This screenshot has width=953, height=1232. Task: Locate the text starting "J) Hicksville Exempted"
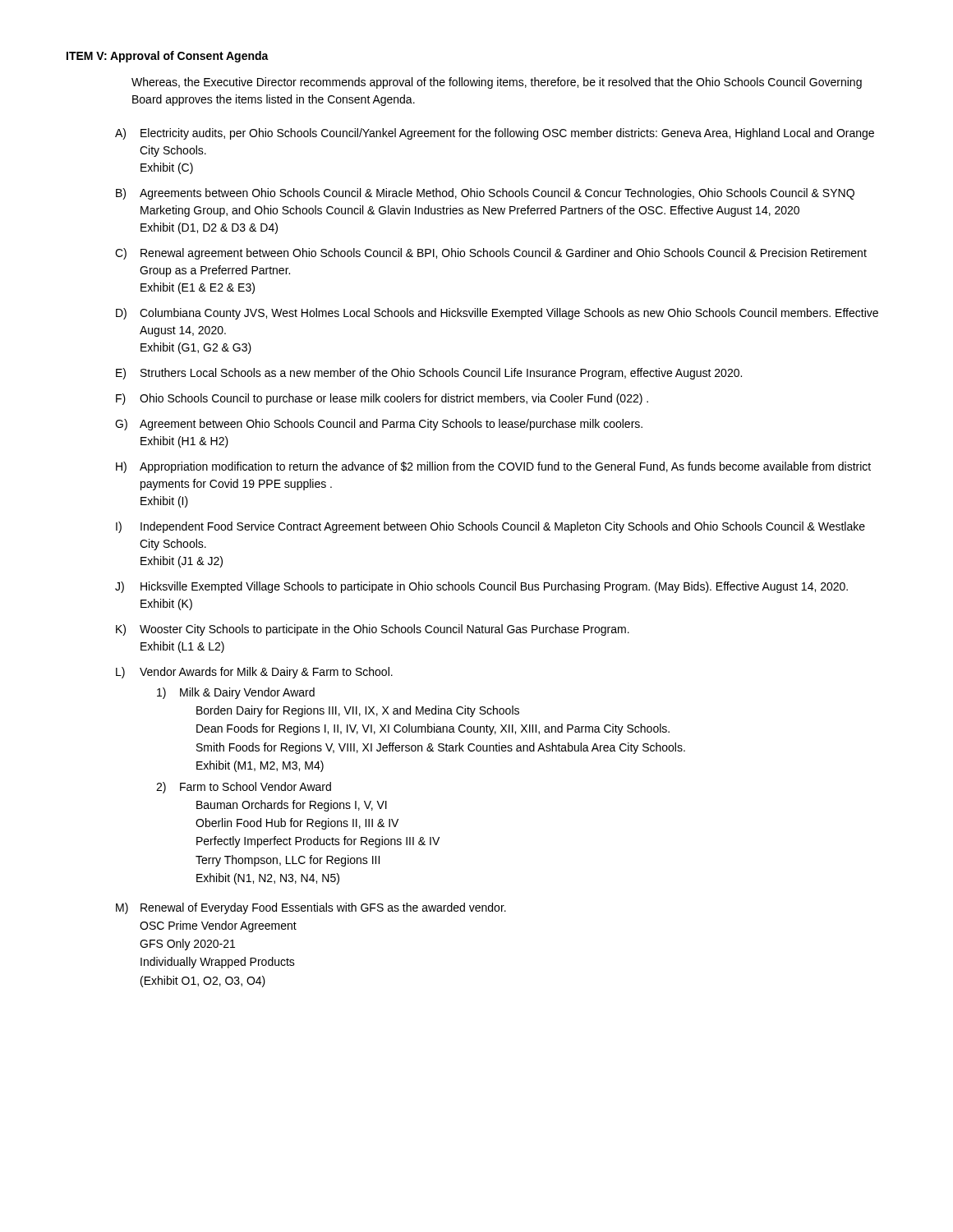point(501,595)
